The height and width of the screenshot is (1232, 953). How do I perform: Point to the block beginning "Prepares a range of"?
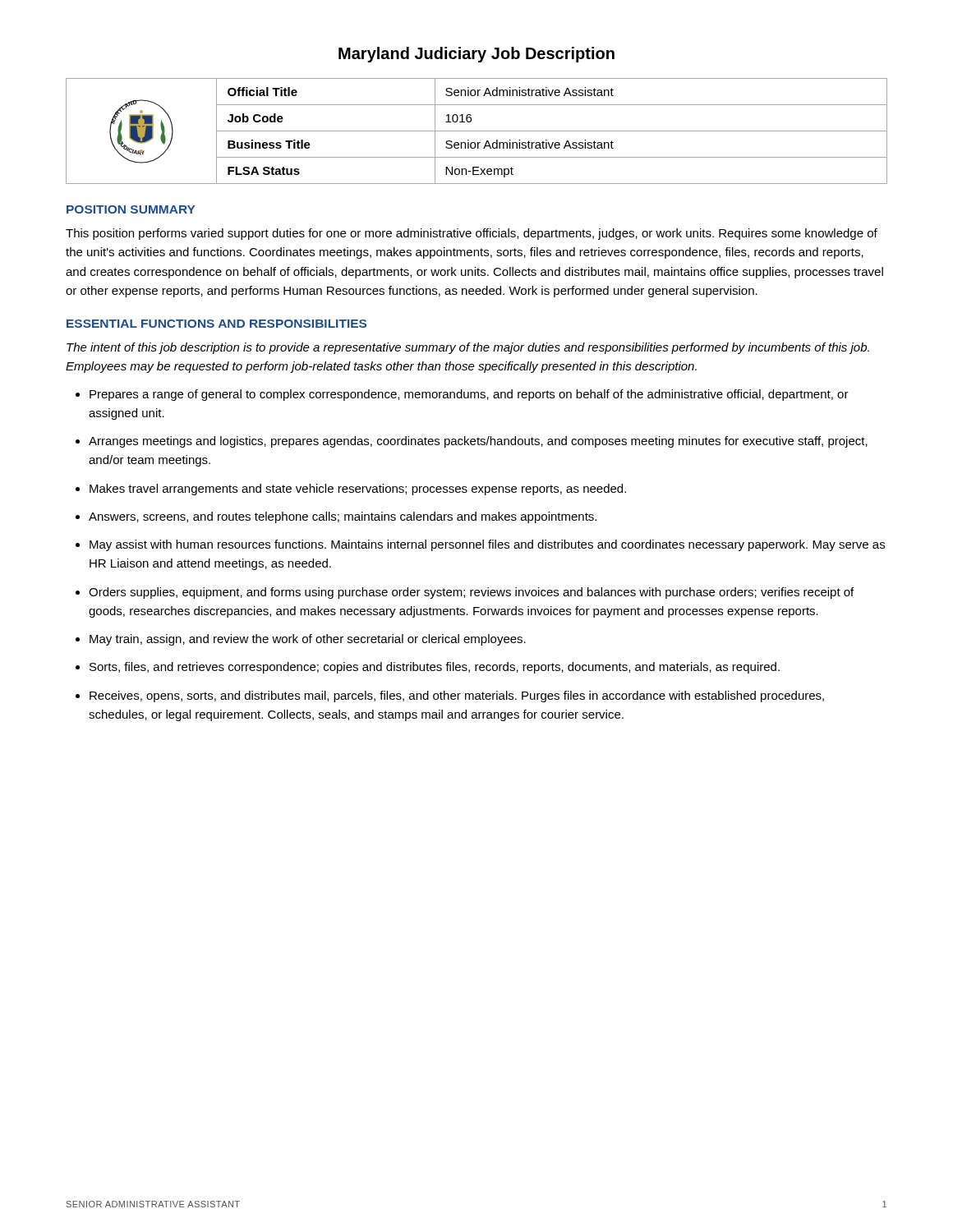[x=488, y=403]
